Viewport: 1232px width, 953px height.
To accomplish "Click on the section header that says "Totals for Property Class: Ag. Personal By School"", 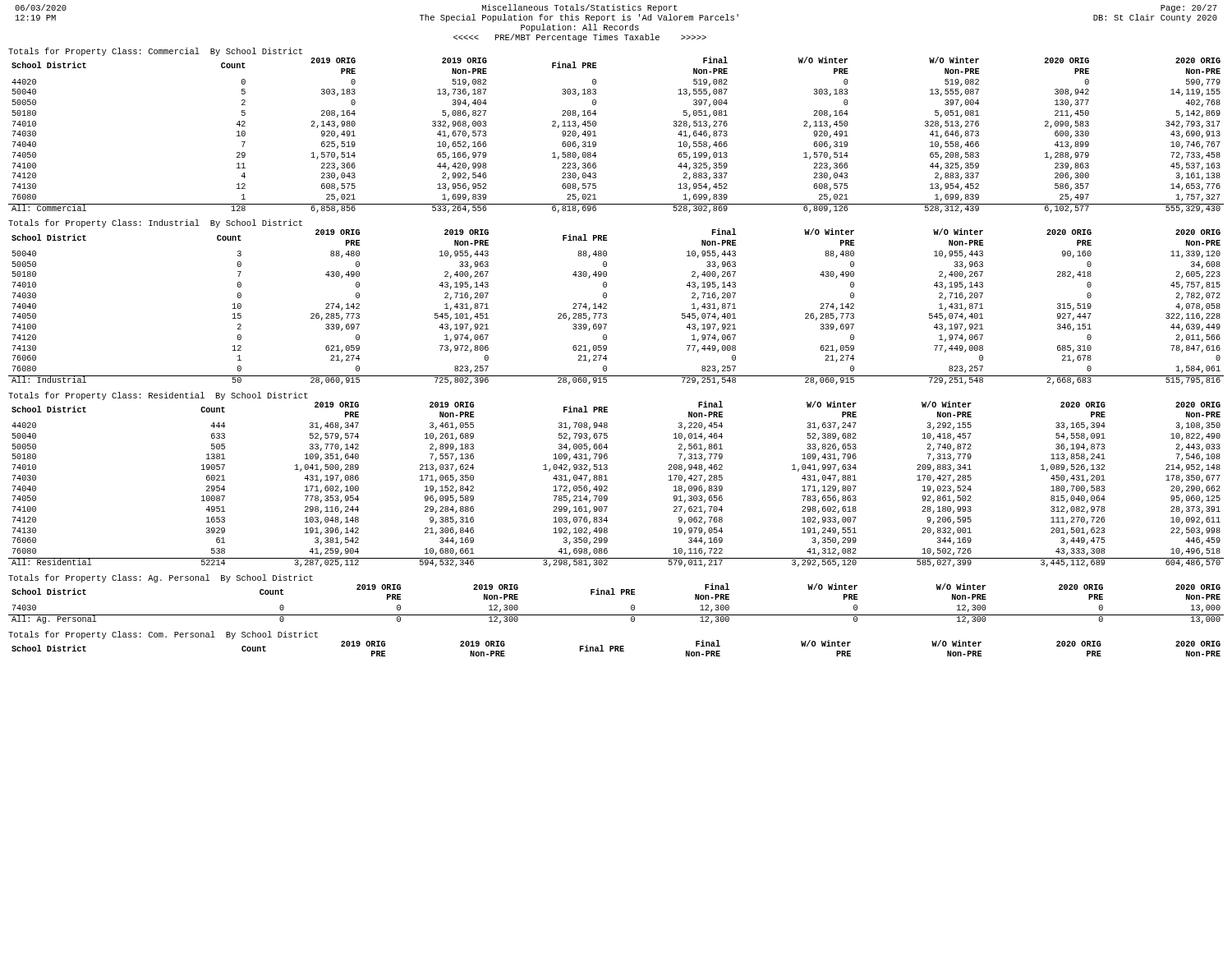I will point(161,578).
